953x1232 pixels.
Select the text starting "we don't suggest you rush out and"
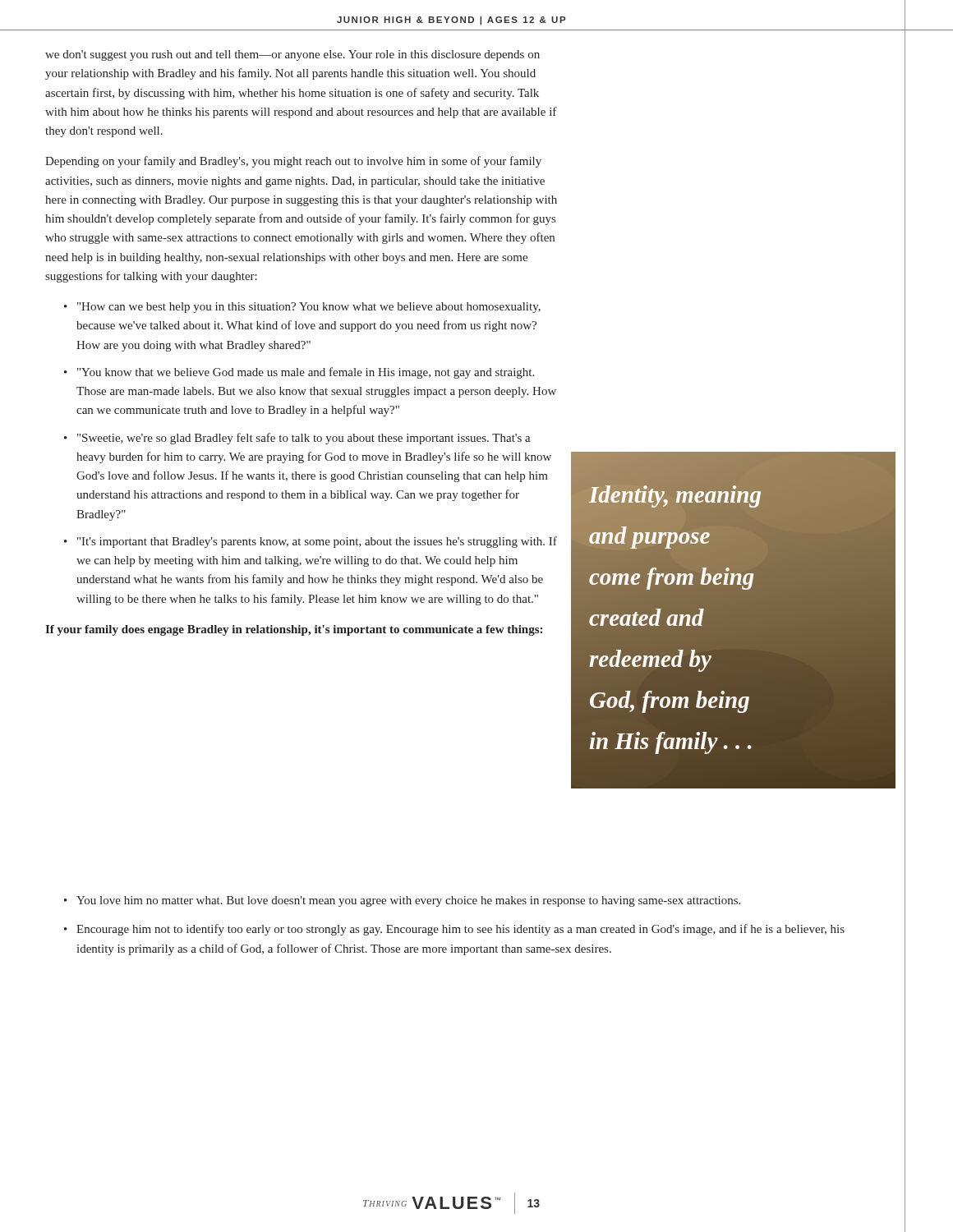click(x=304, y=93)
